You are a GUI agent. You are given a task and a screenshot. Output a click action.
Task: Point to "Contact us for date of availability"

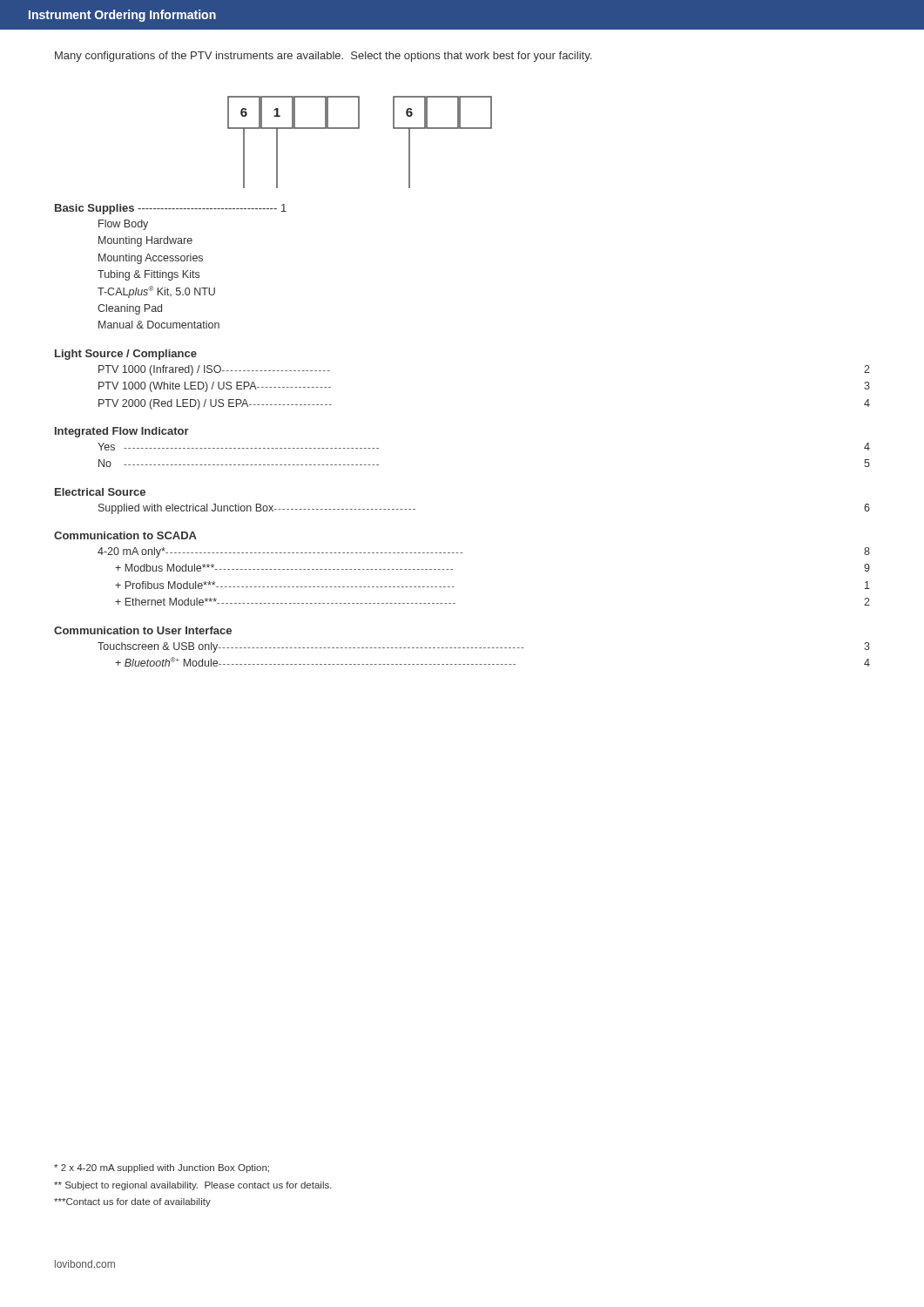pyautogui.click(x=132, y=1202)
